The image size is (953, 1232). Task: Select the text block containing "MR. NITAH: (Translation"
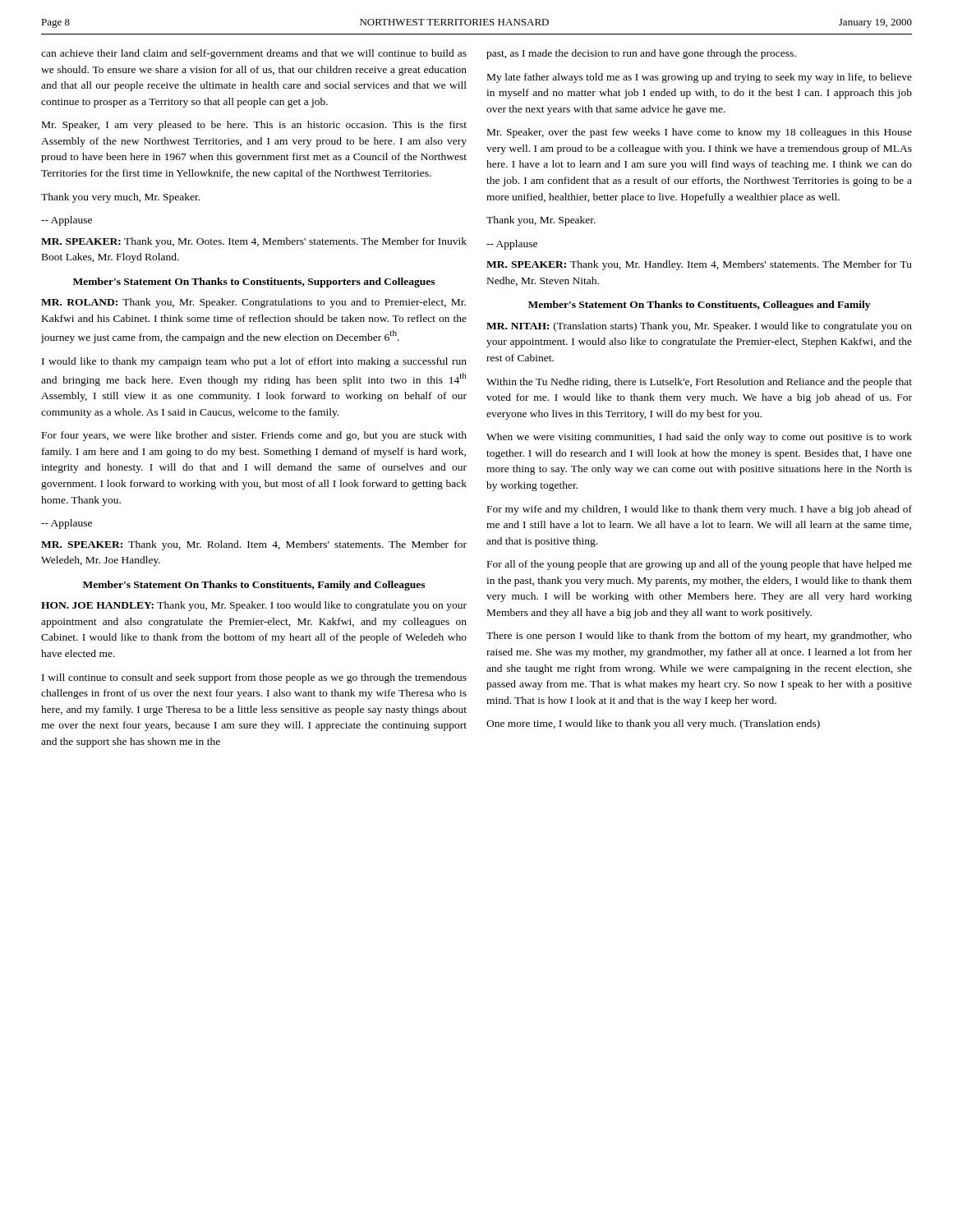click(699, 342)
